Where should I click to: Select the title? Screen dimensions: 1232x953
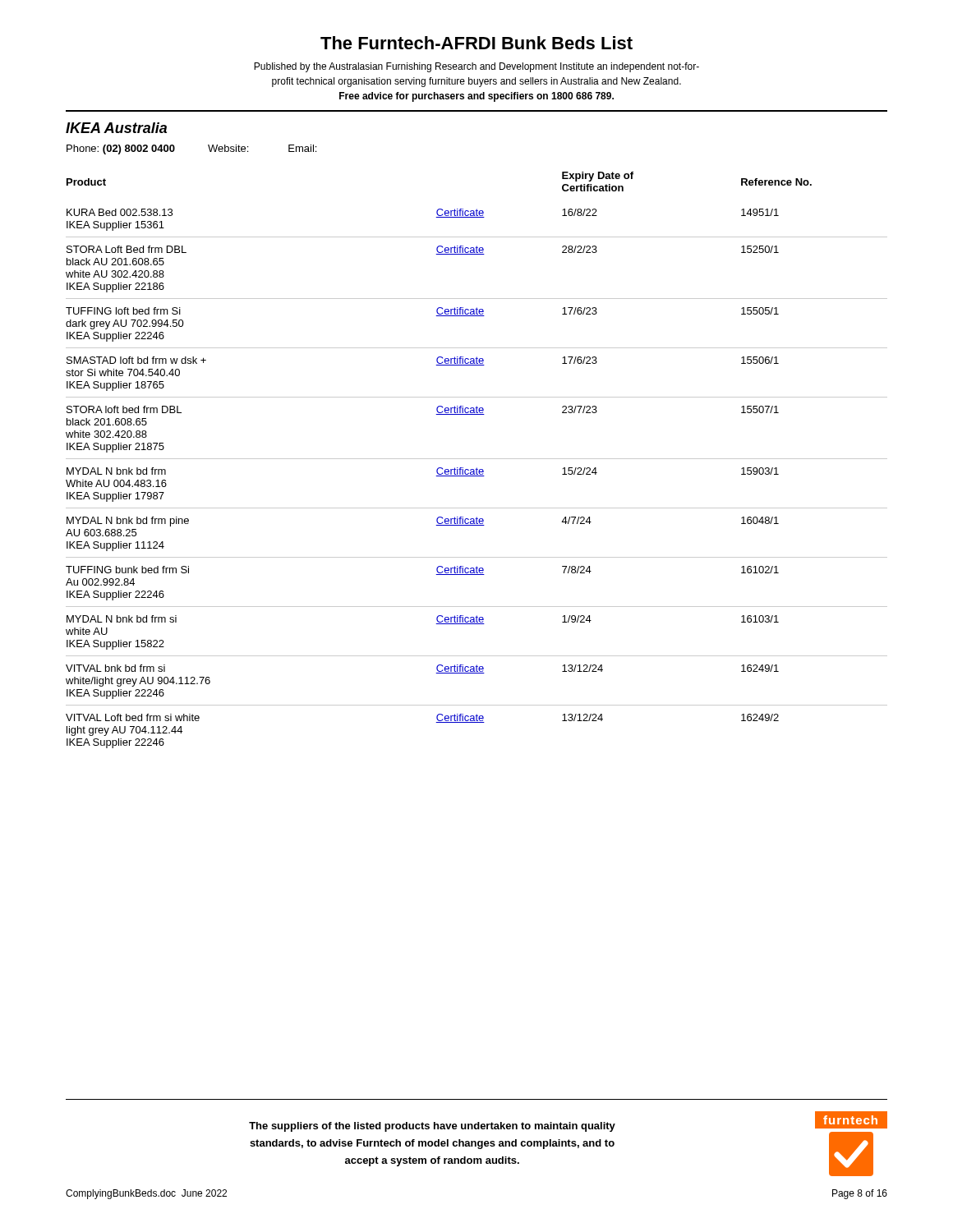476,44
